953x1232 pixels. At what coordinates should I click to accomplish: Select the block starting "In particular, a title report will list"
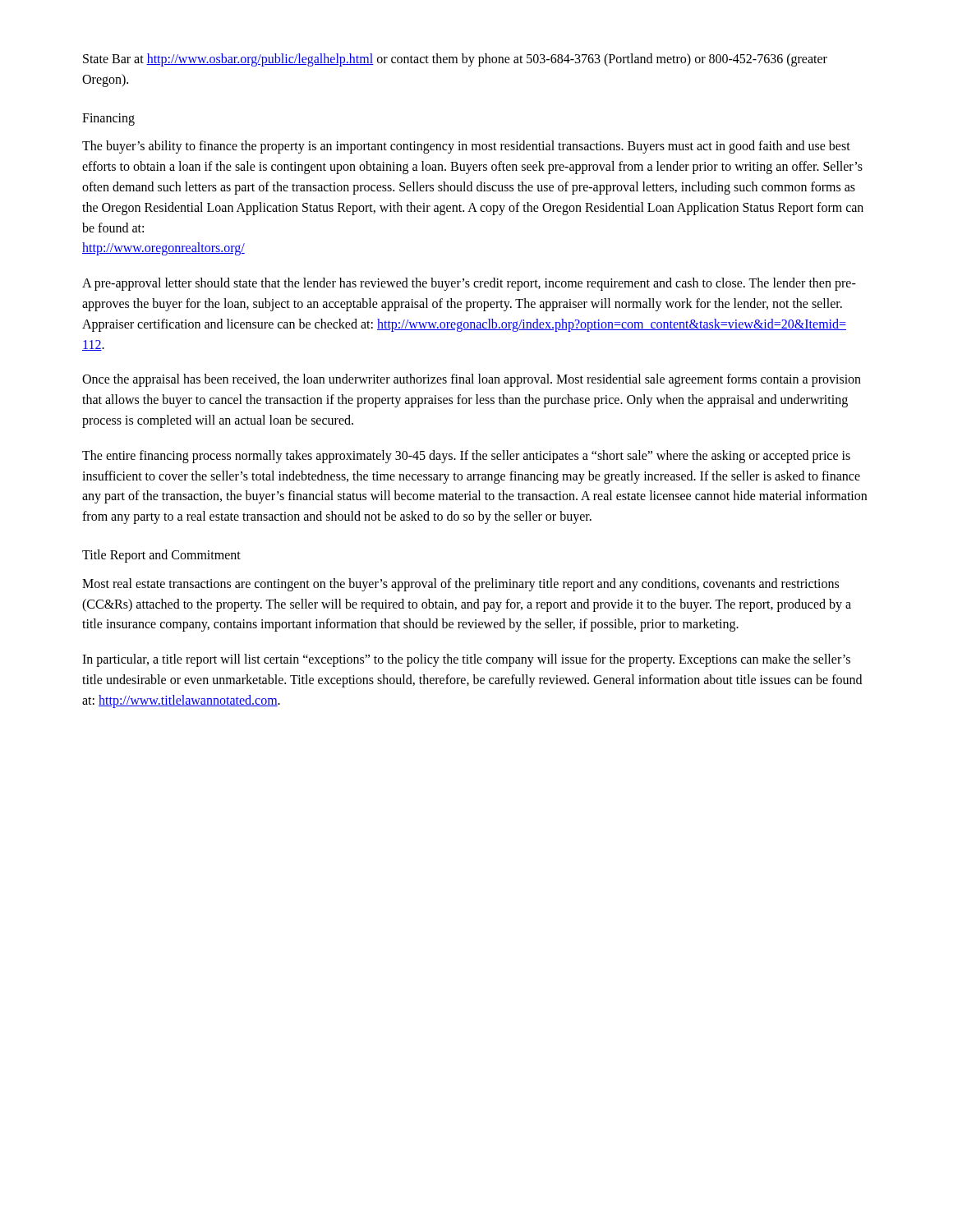point(472,680)
